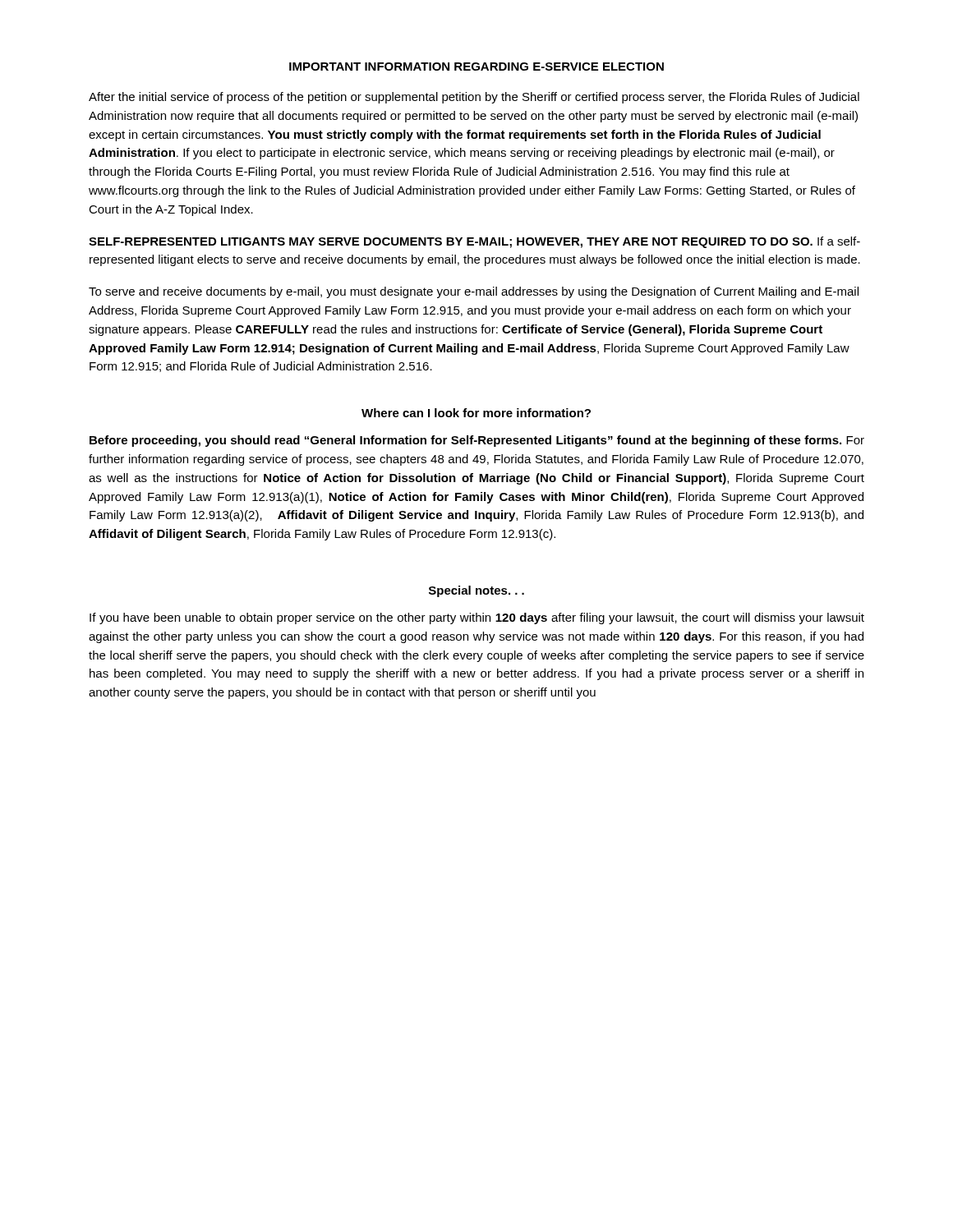Locate the text "Where can I look for more information?"

pos(476,413)
